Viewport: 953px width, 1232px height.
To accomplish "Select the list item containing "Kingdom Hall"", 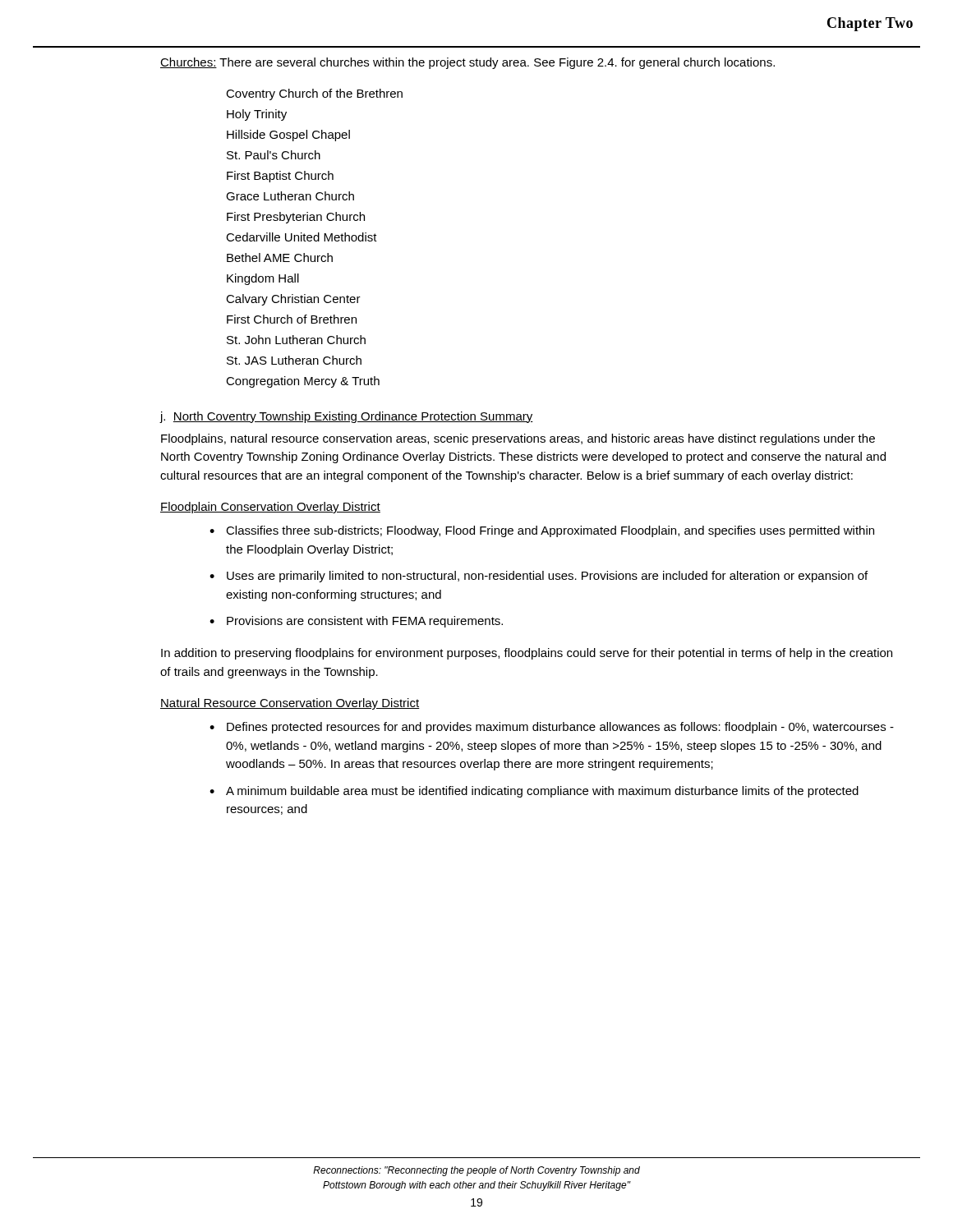I will (263, 278).
